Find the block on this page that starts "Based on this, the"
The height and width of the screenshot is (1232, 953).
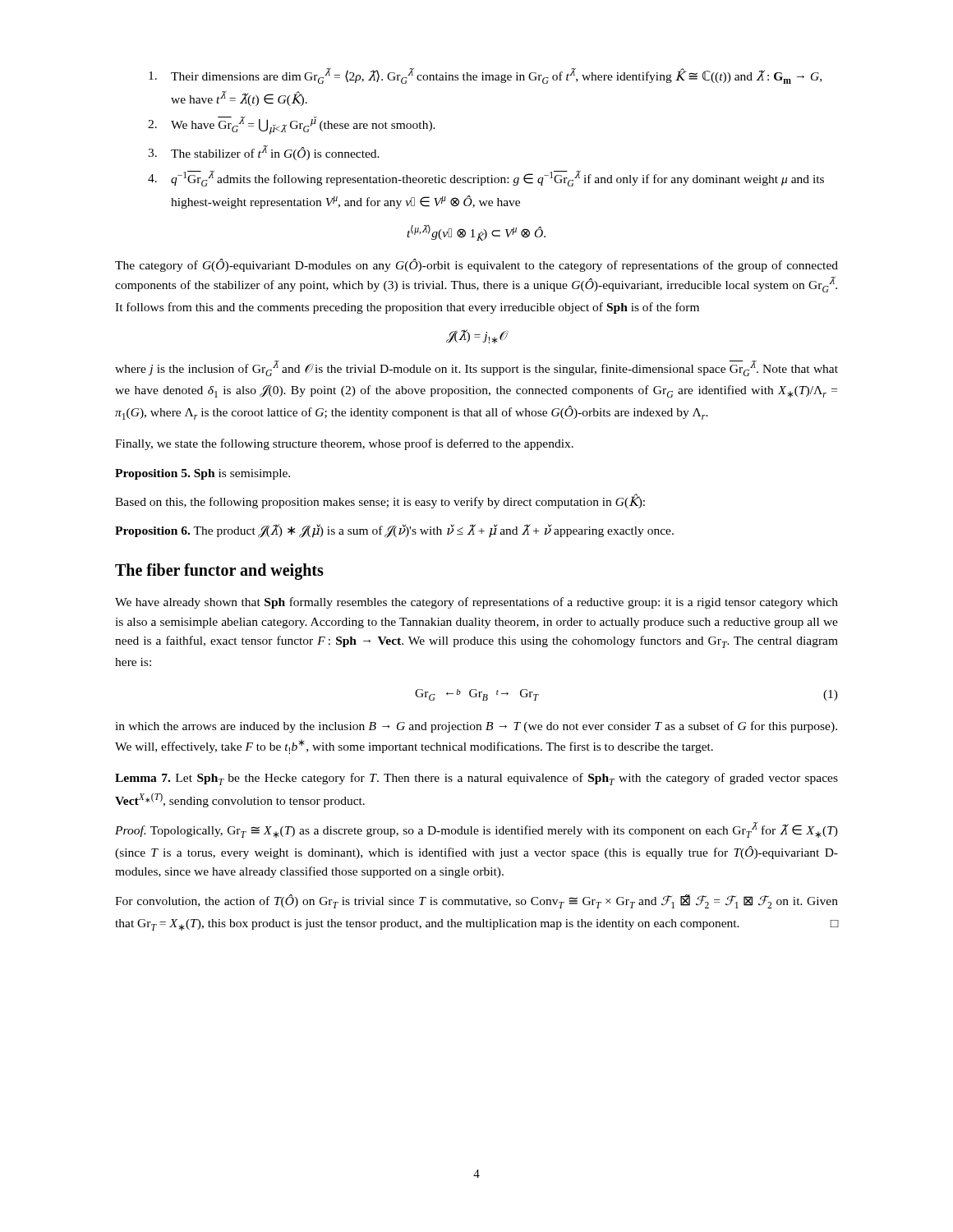pos(380,501)
